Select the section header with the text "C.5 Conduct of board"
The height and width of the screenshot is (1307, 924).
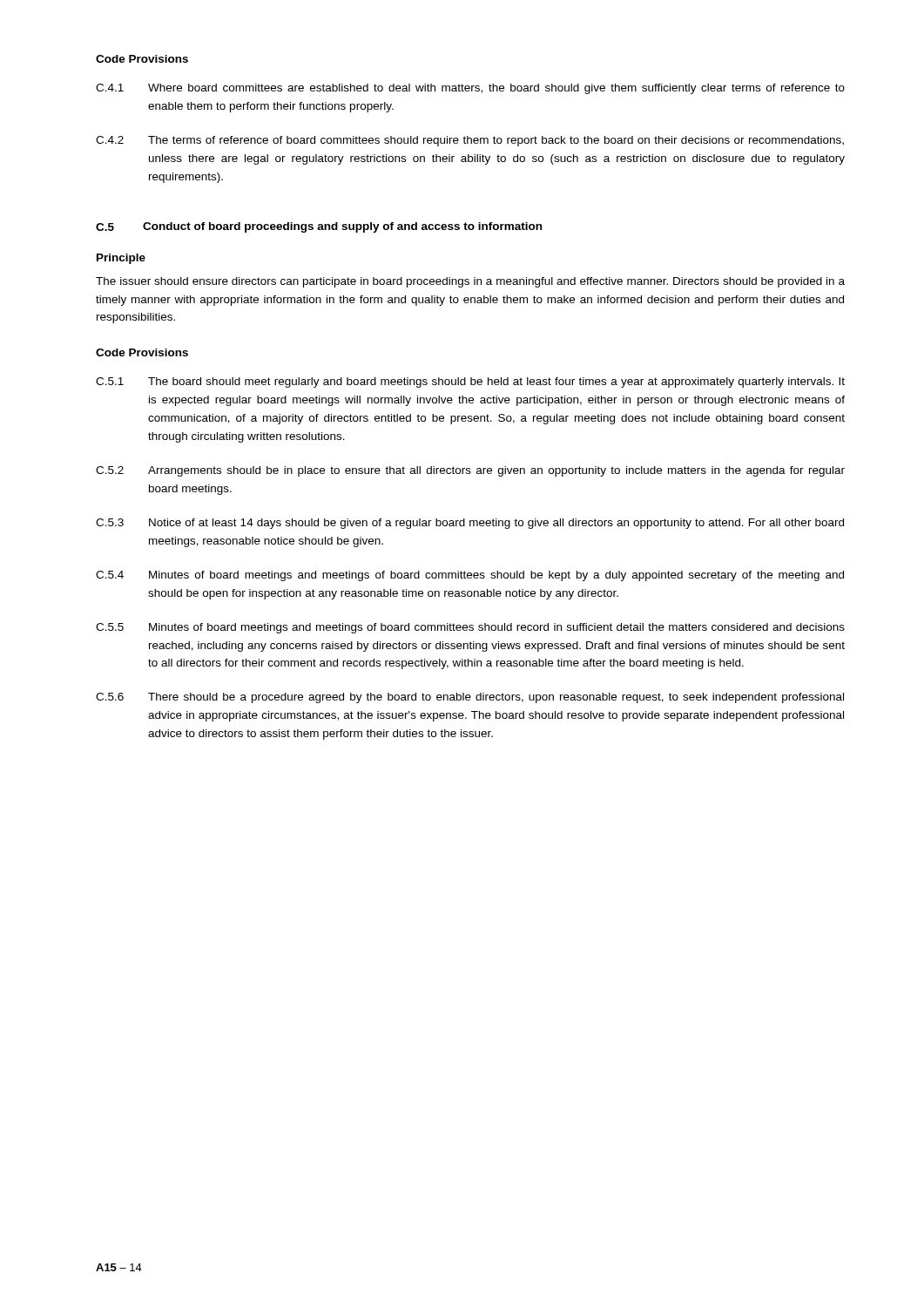coord(319,226)
